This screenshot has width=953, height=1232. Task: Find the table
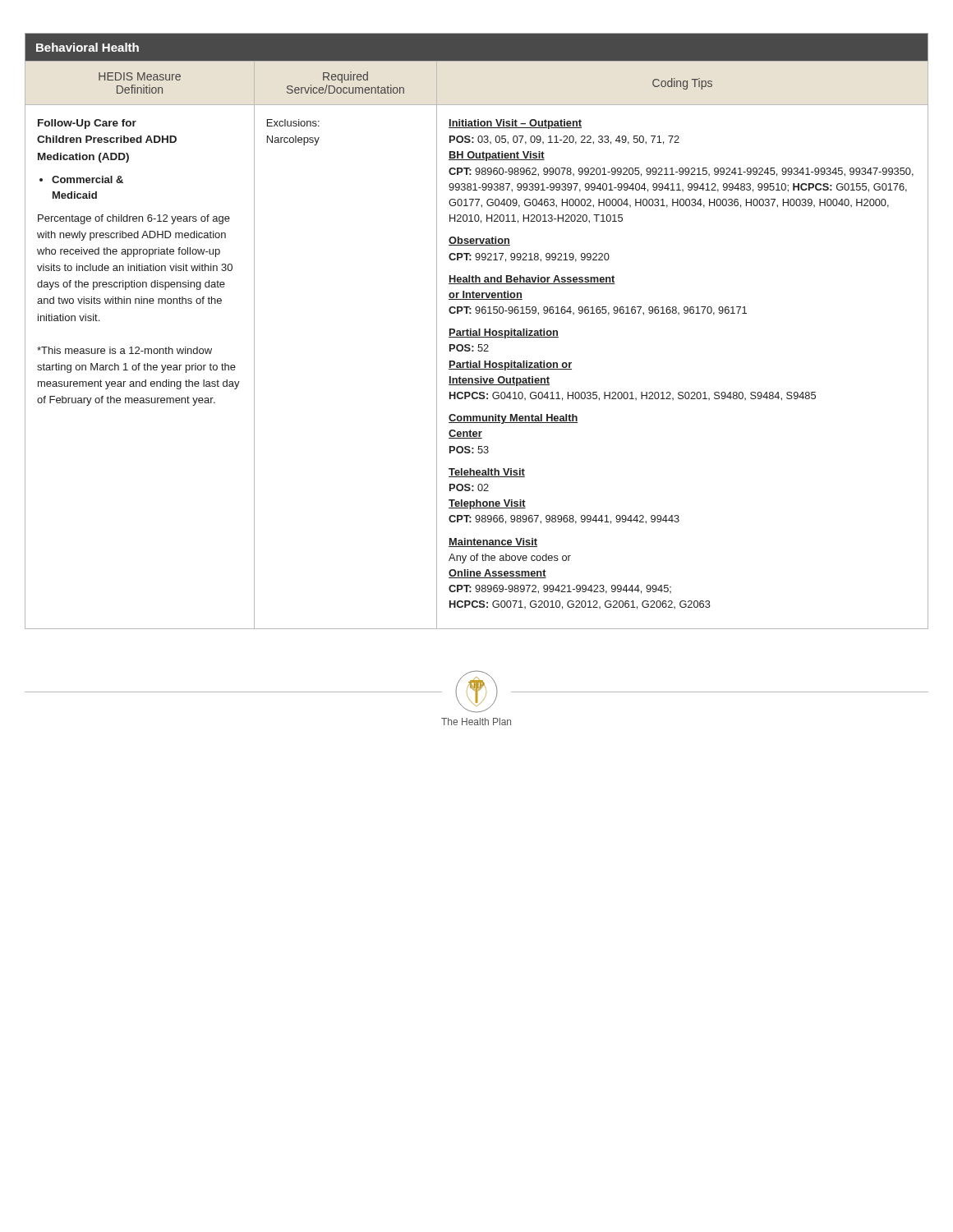[x=476, y=331]
